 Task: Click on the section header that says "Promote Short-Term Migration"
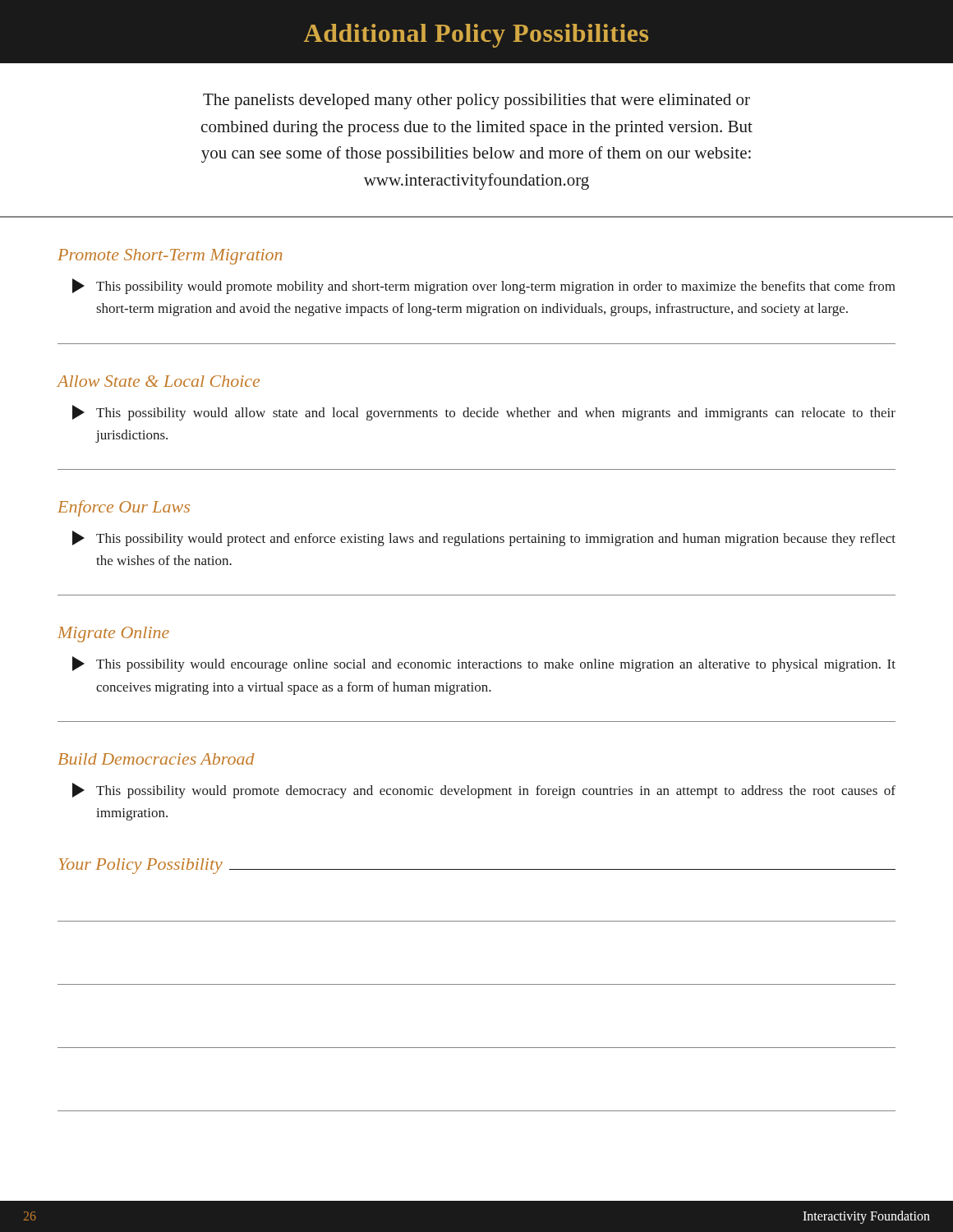tap(170, 255)
